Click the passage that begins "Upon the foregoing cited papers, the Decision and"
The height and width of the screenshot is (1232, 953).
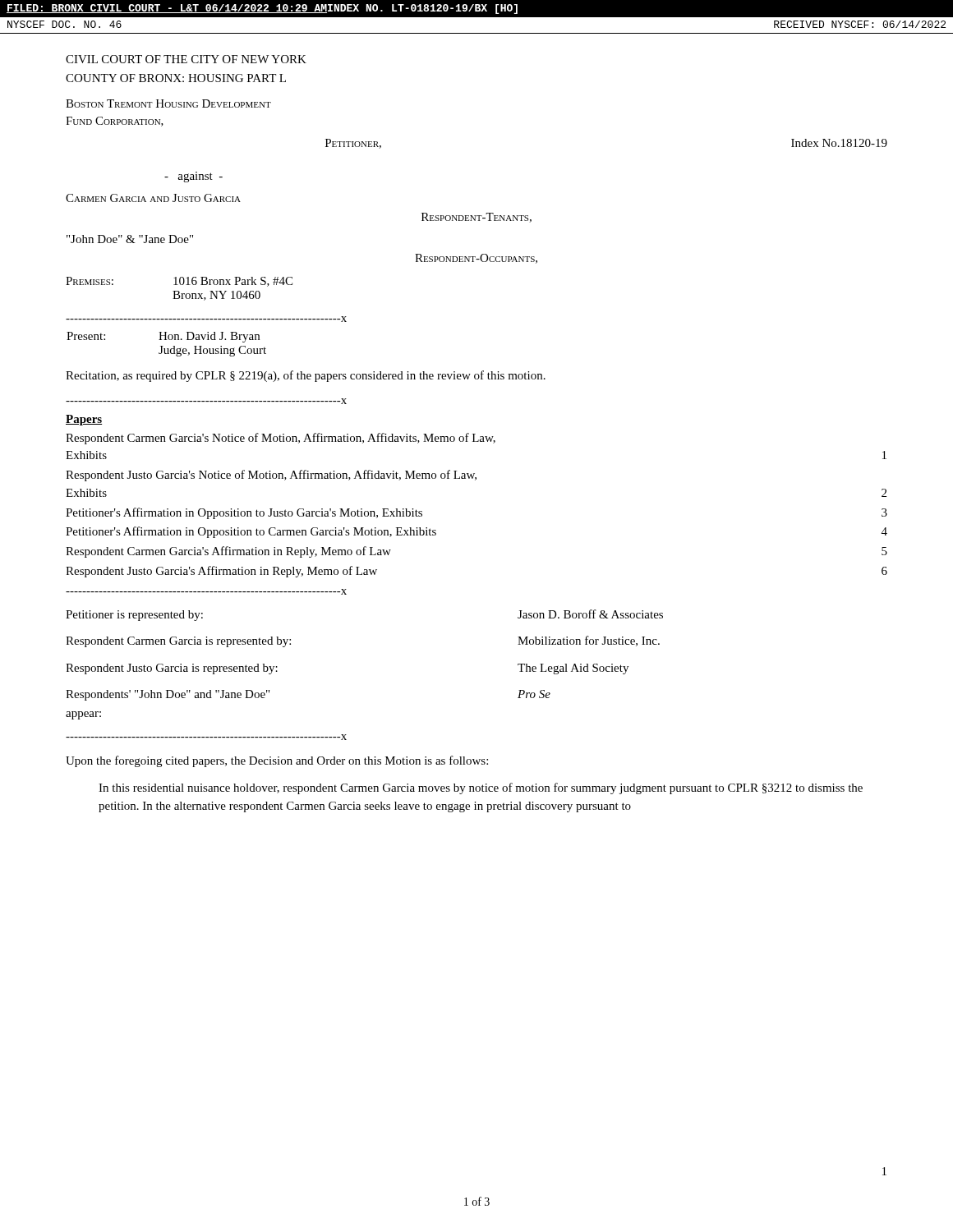[277, 761]
